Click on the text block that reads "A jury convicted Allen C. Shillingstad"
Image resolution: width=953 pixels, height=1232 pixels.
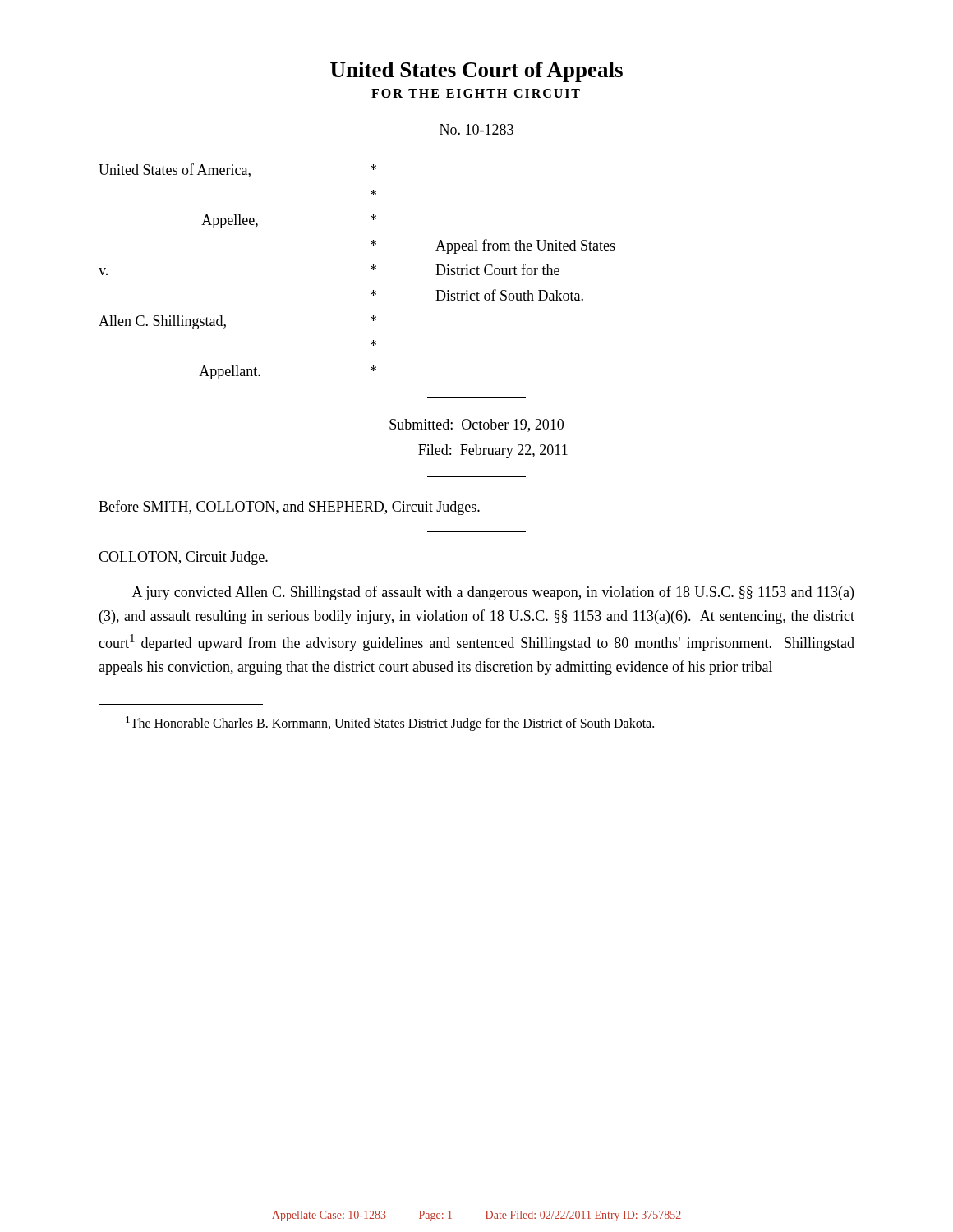click(476, 630)
